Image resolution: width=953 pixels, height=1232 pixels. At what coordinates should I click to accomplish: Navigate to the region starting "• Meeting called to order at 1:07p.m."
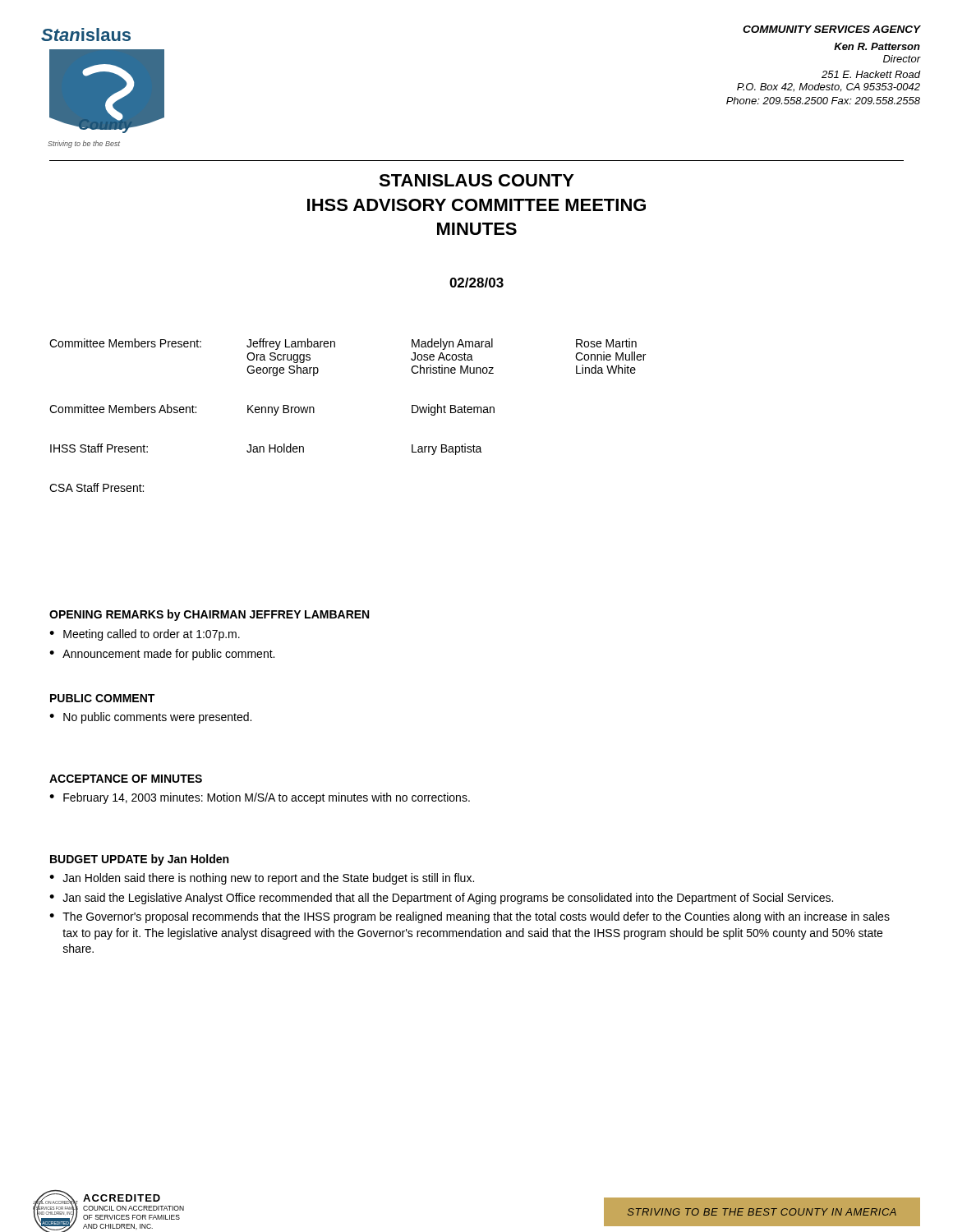click(x=145, y=635)
